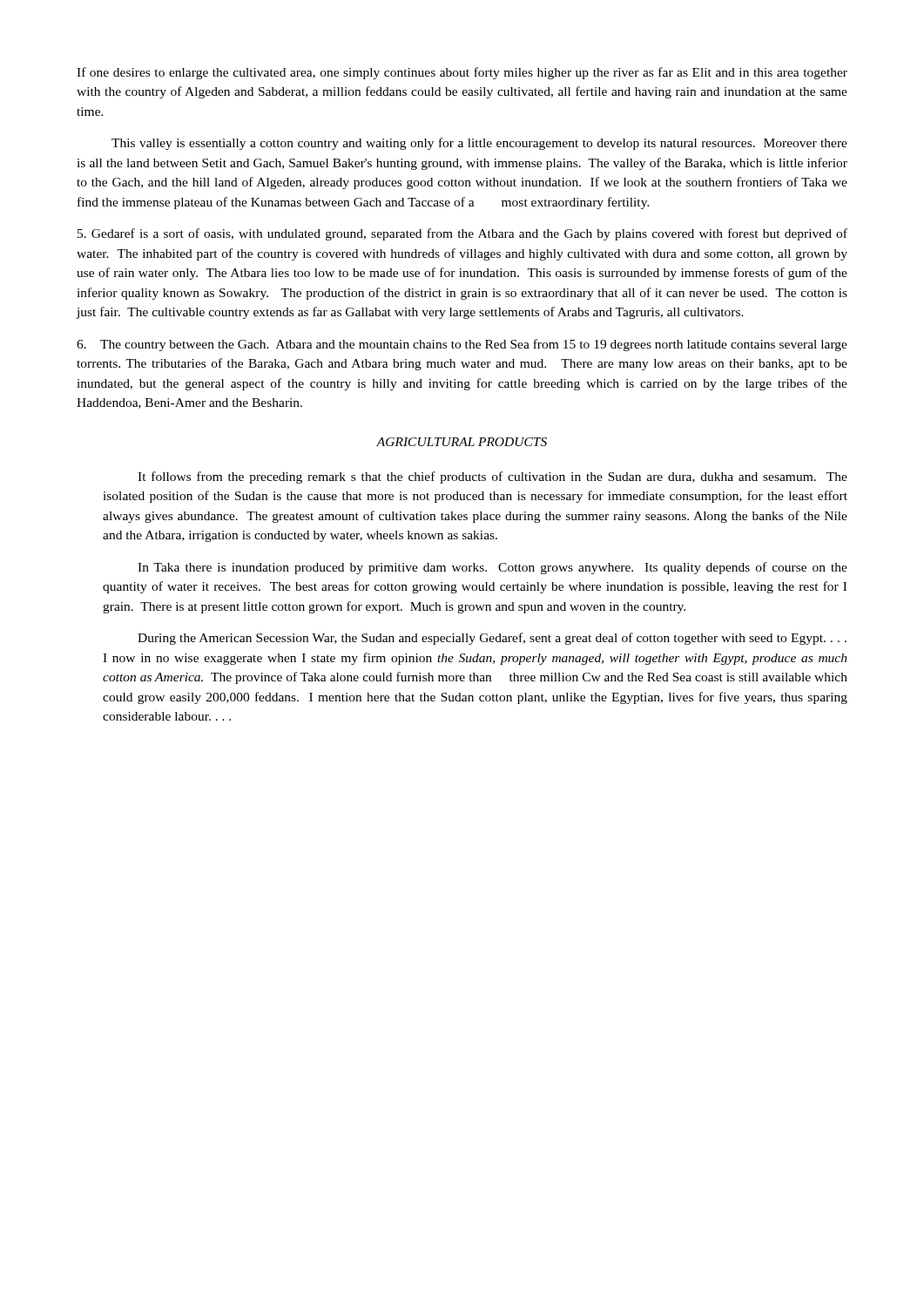Locate the block of text that opens with "Gedaref is a"
Screen dimensions: 1307x924
point(462,273)
